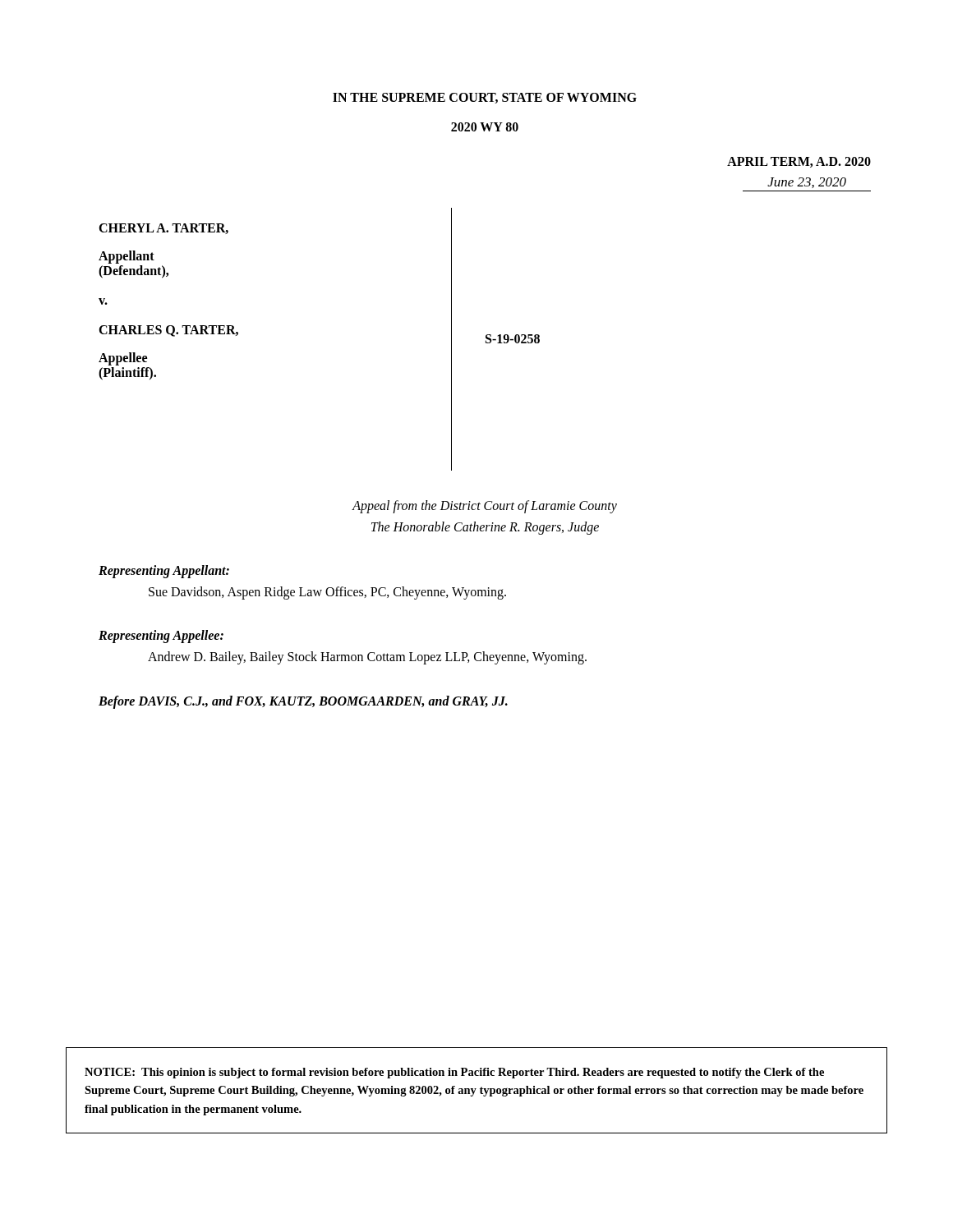Find the text block with the text "NOTICE: This opinion"
The height and width of the screenshot is (1232, 953).
pos(474,1090)
